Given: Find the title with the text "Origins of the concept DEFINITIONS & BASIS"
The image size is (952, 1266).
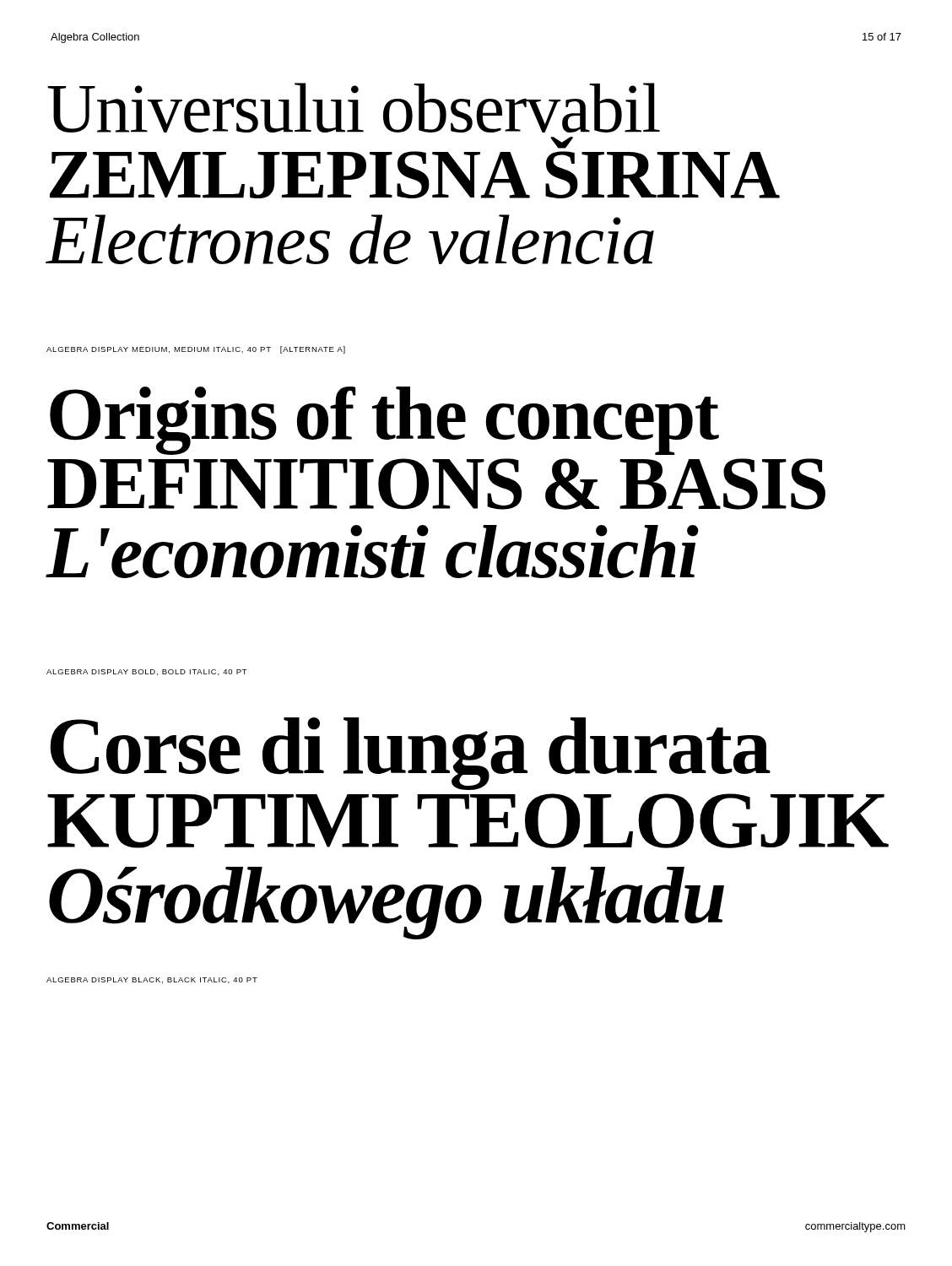Looking at the screenshot, I should 476,483.
